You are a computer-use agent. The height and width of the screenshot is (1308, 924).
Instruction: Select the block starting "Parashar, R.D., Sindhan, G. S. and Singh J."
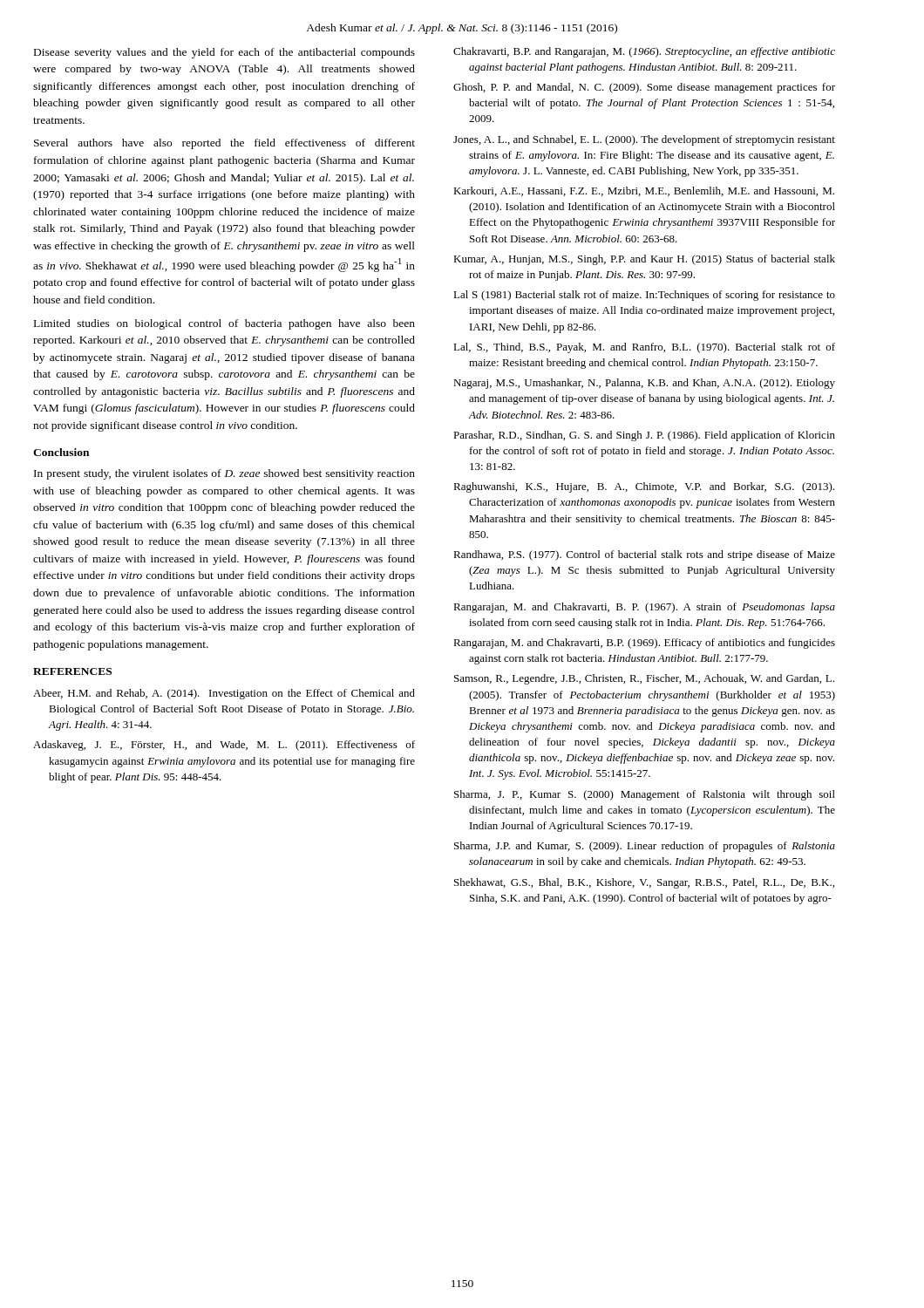(644, 450)
